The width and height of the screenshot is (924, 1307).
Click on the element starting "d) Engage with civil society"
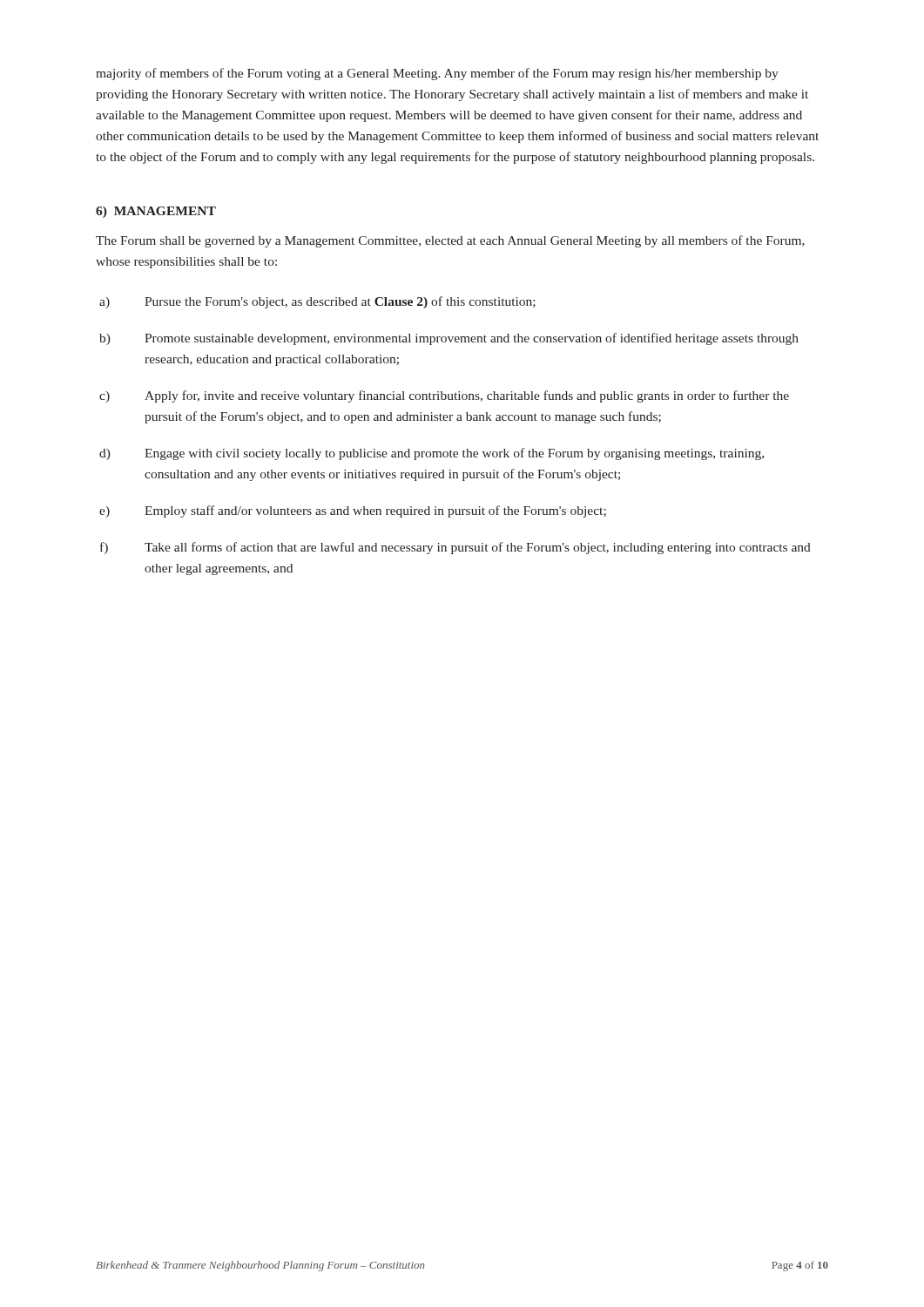[462, 464]
